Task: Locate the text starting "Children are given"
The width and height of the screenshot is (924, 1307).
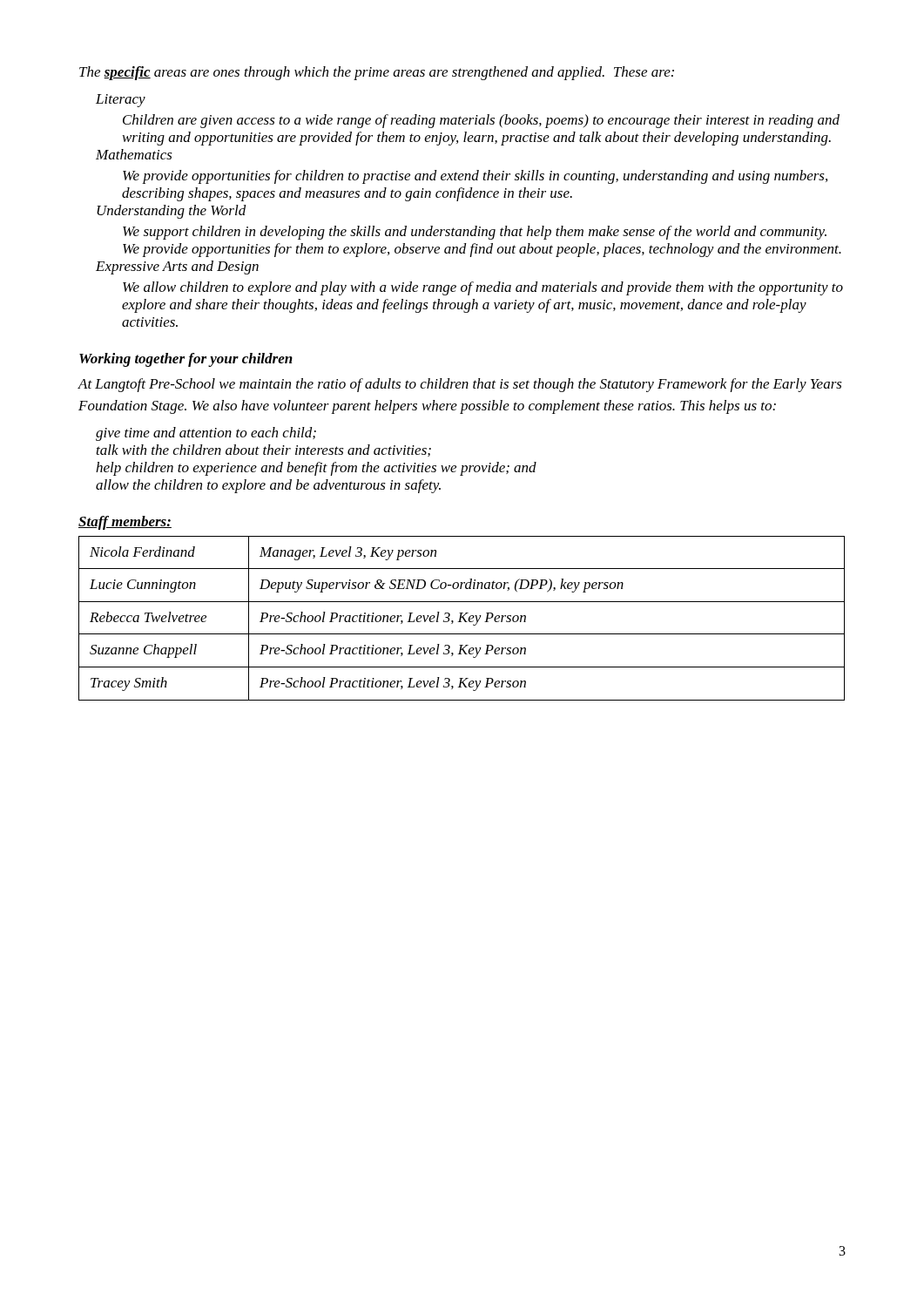Action: pos(483,129)
